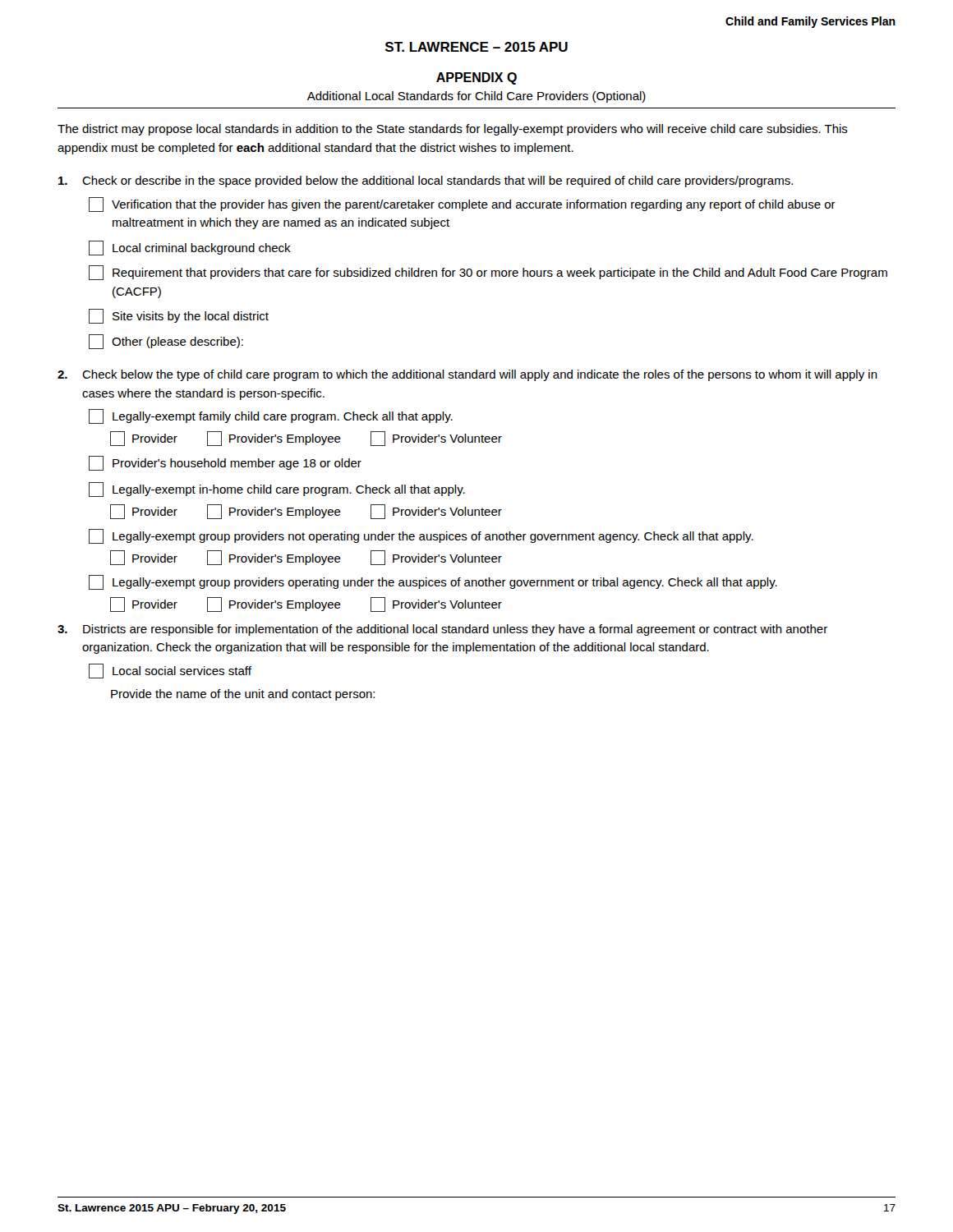Locate the text block containing "The district may propose local"
The image size is (953, 1232).
tap(453, 138)
